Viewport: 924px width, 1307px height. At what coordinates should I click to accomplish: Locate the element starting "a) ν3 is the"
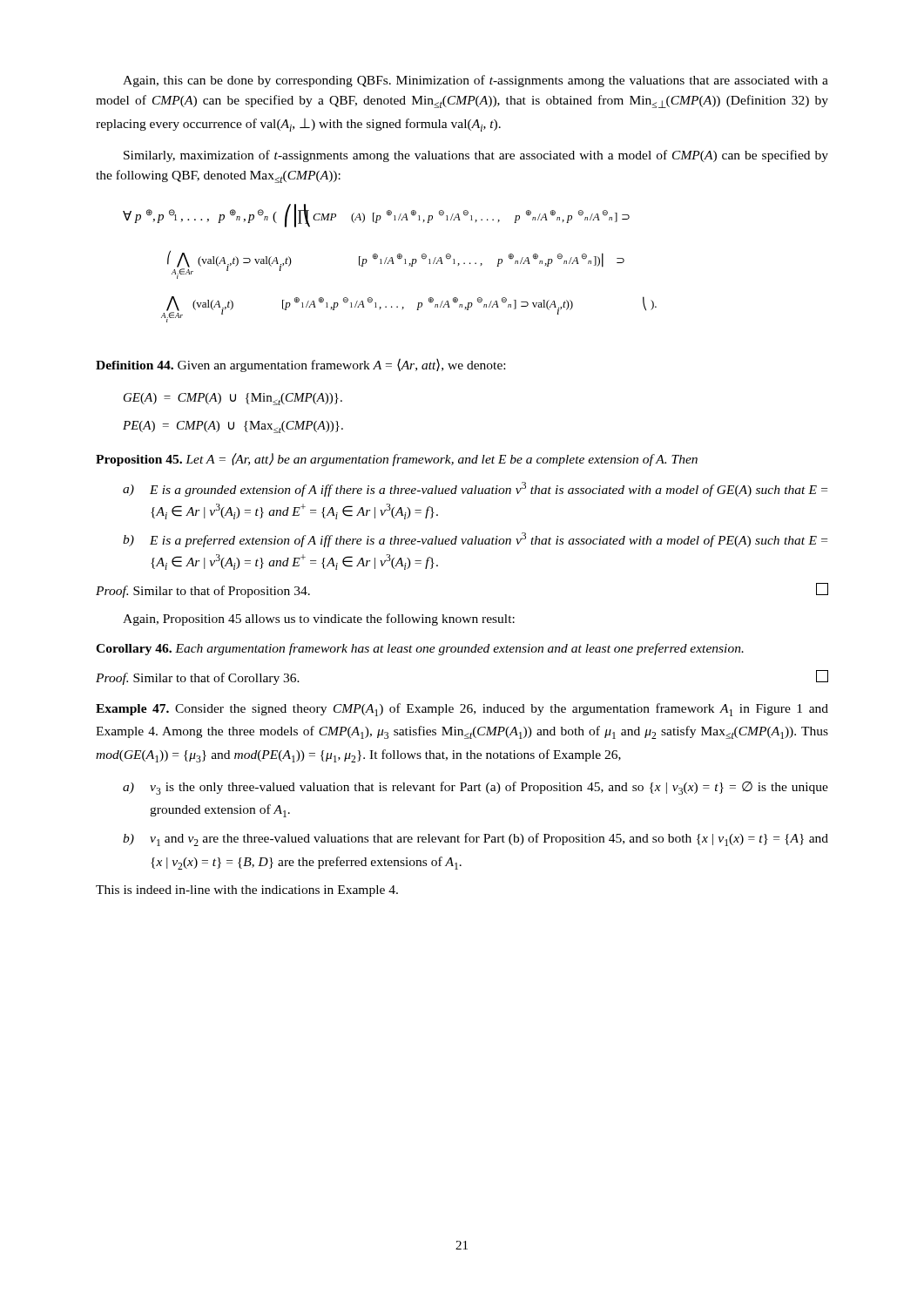pyautogui.click(x=475, y=799)
